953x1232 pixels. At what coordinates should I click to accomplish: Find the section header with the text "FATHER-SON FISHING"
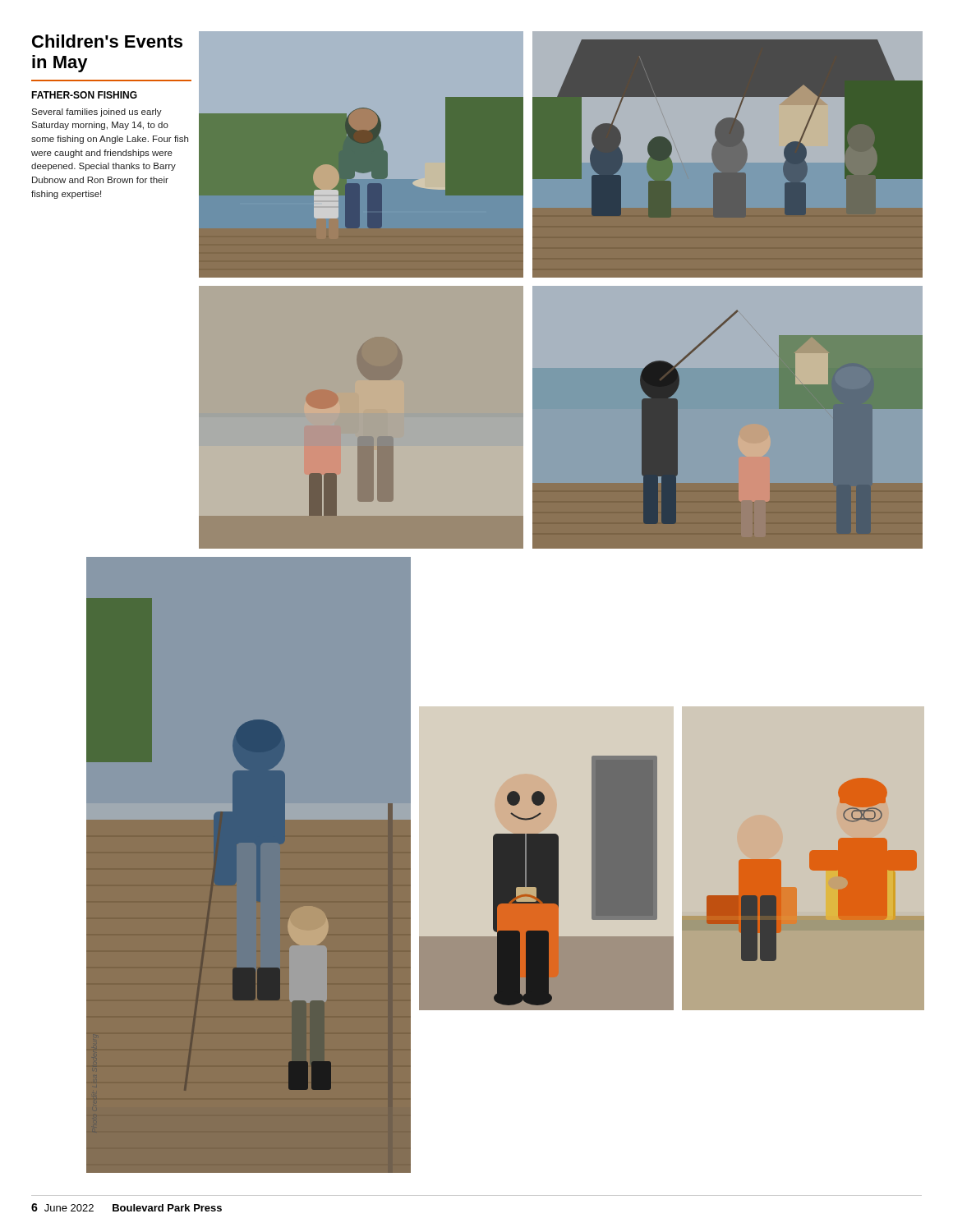[111, 95]
